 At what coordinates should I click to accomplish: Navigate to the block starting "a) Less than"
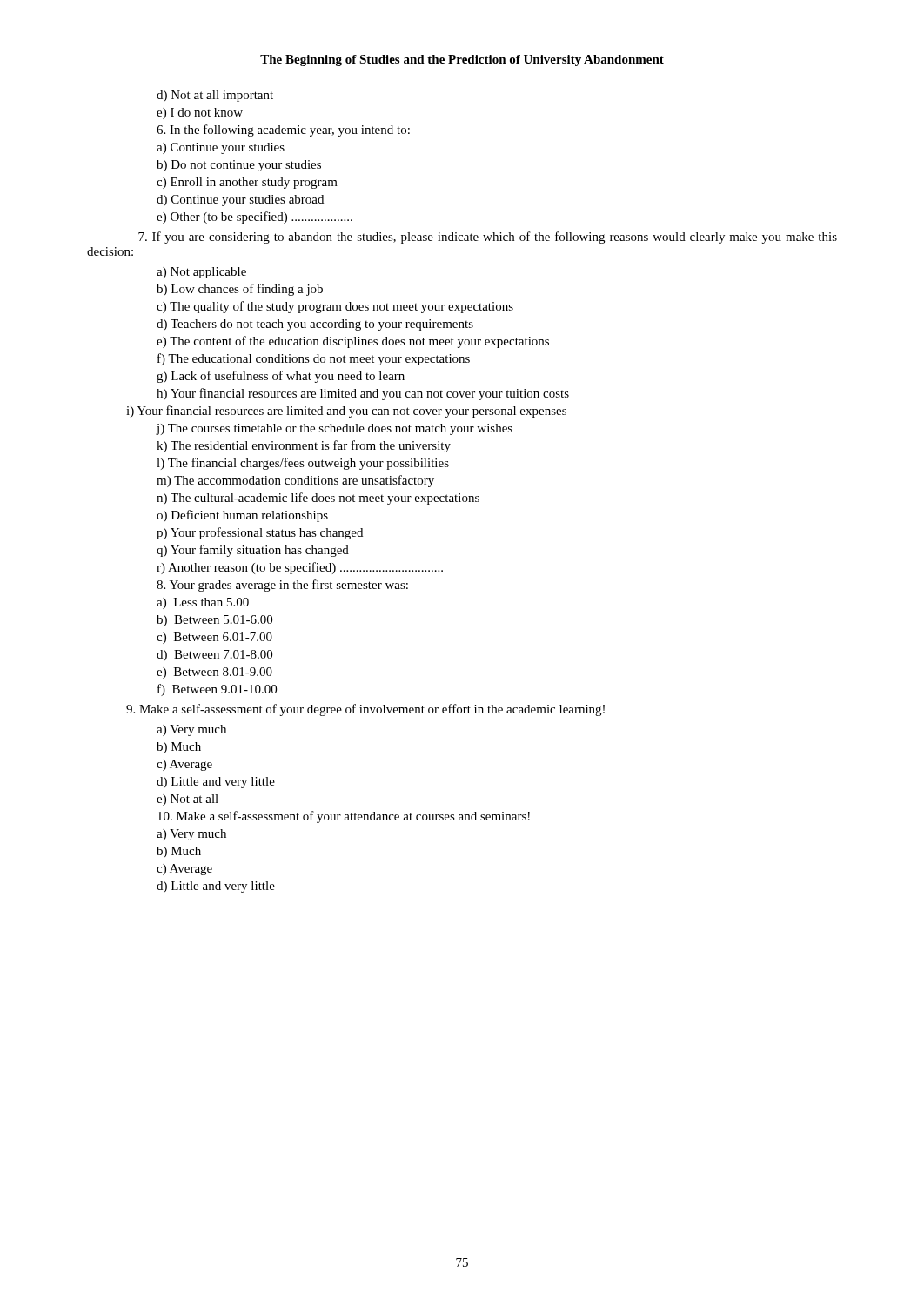point(203,602)
